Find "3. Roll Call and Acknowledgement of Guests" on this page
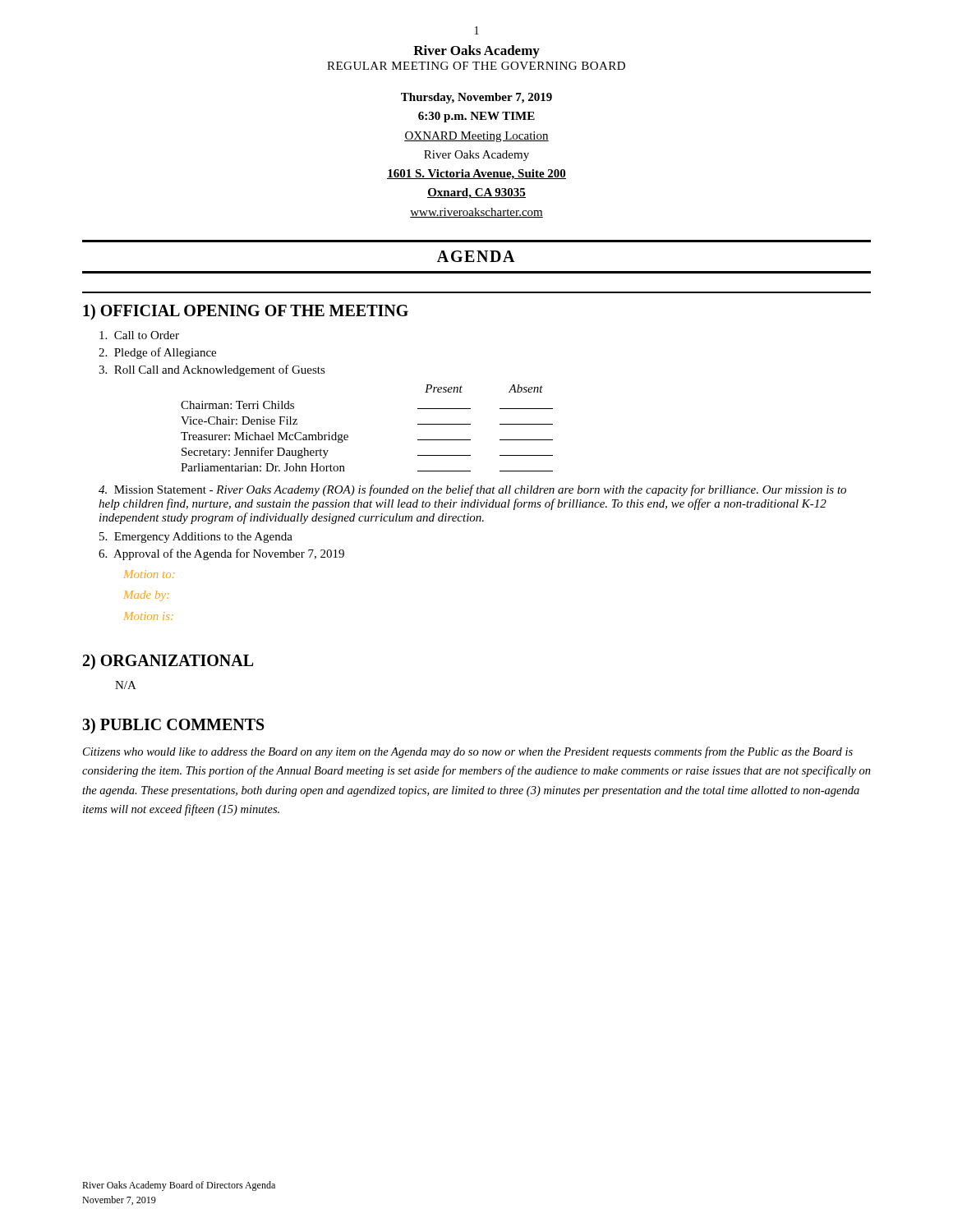The width and height of the screenshot is (953, 1232). pos(212,369)
